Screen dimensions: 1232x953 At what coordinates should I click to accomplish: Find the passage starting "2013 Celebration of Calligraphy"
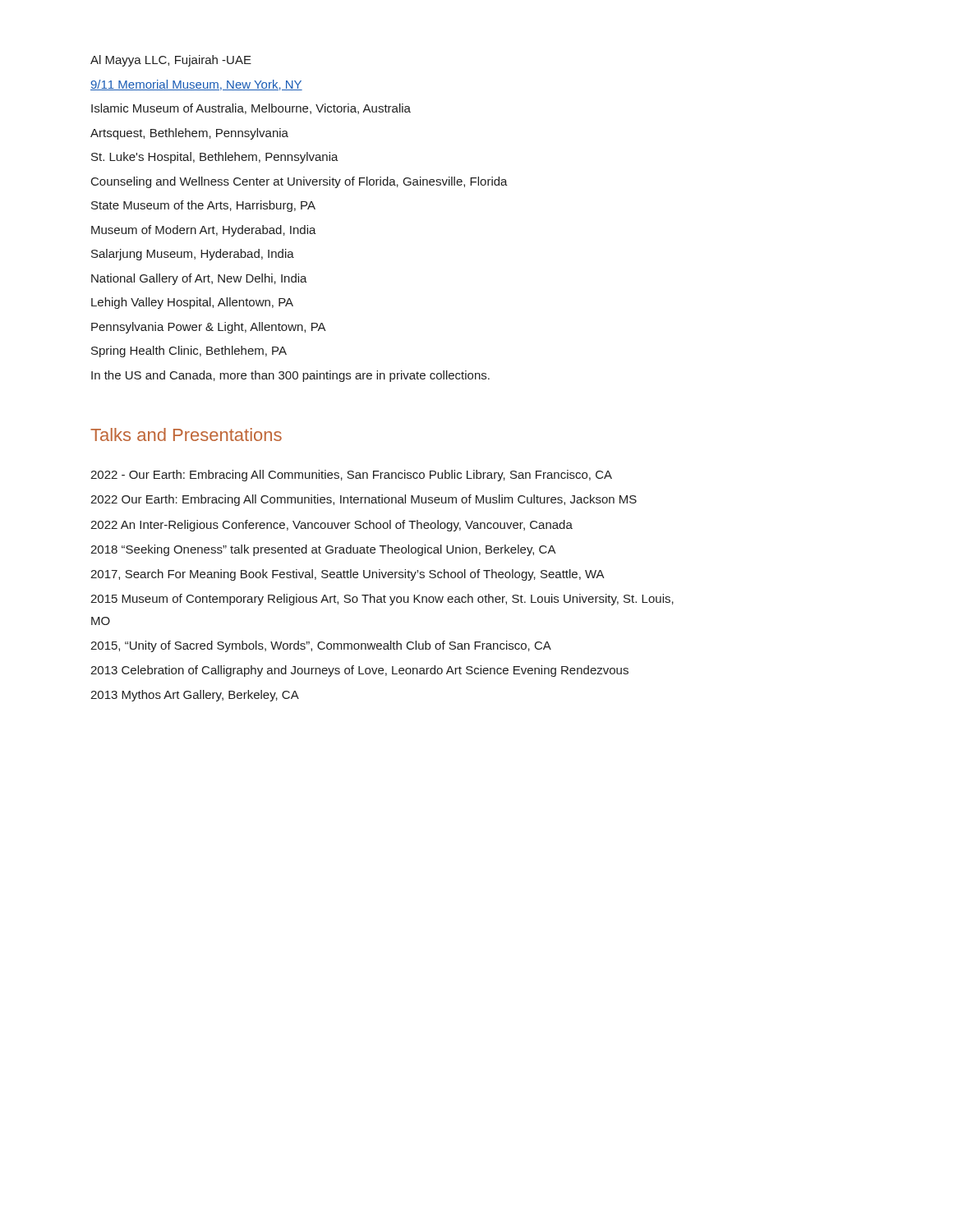pos(360,670)
